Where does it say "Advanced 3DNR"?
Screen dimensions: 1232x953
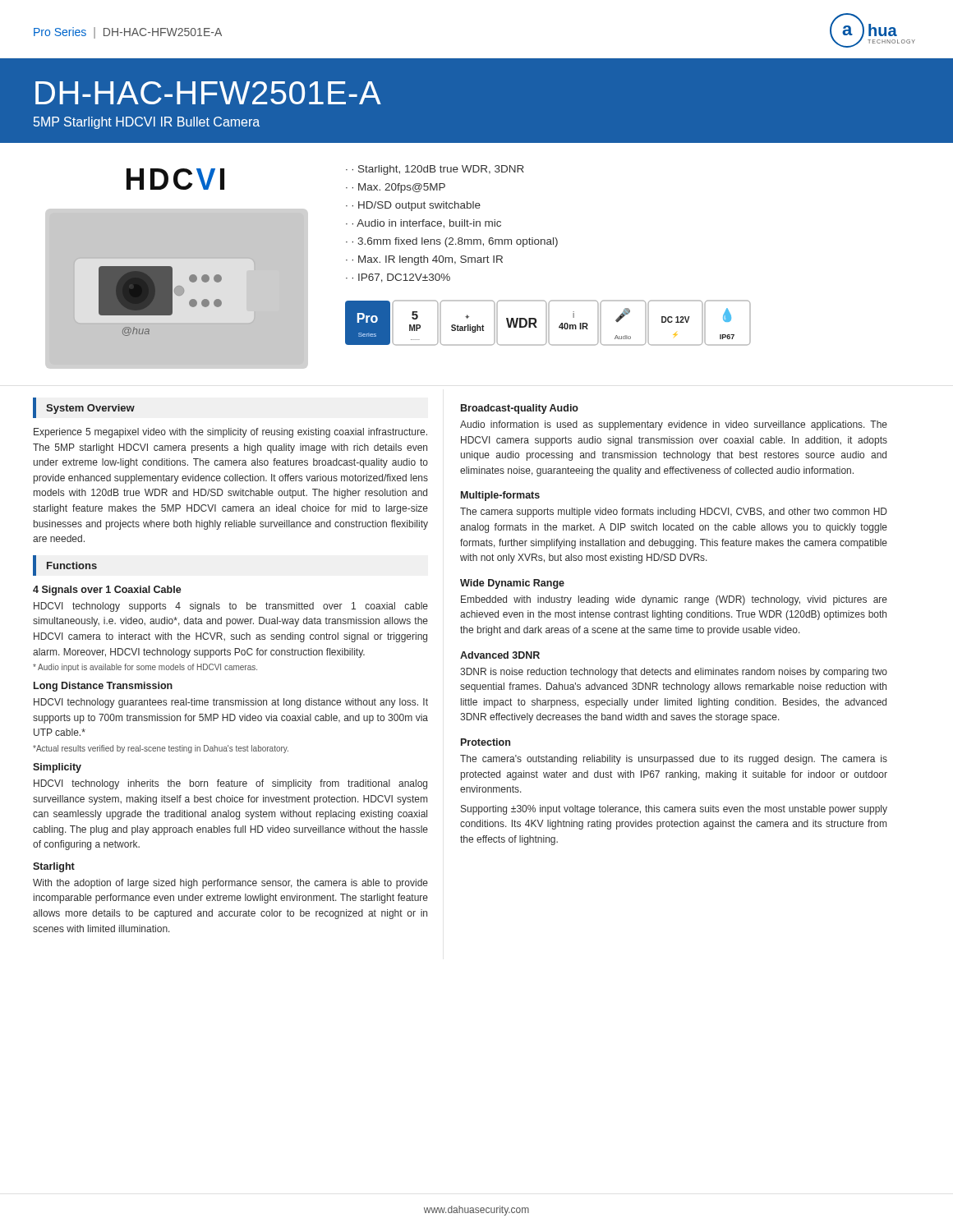tap(500, 655)
